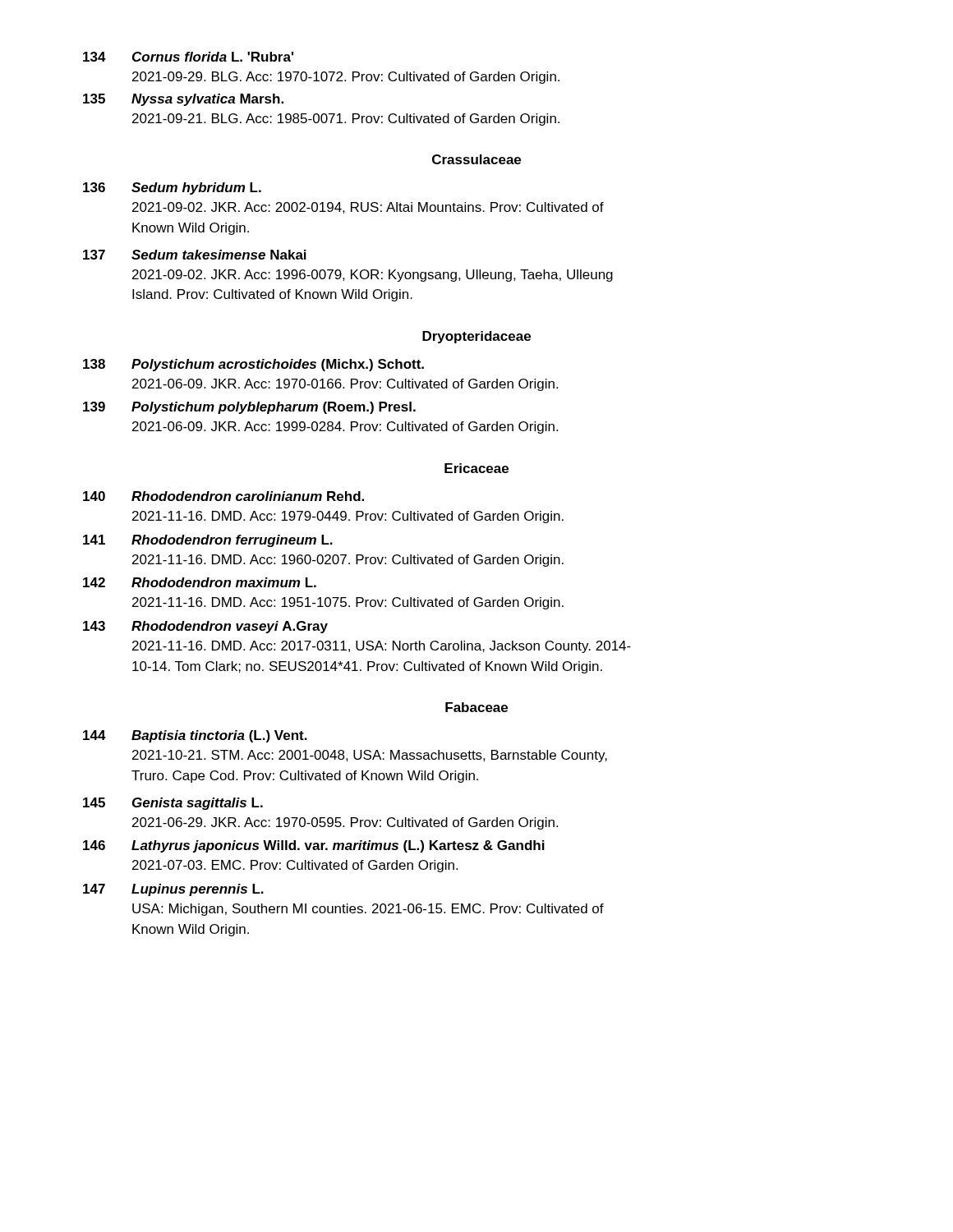This screenshot has width=953, height=1232.
Task: Click the passage that begins "145 Genista sagittalis L. 2021-06-29. JKR. Acc: 1970-0595."
Action: [x=476, y=814]
